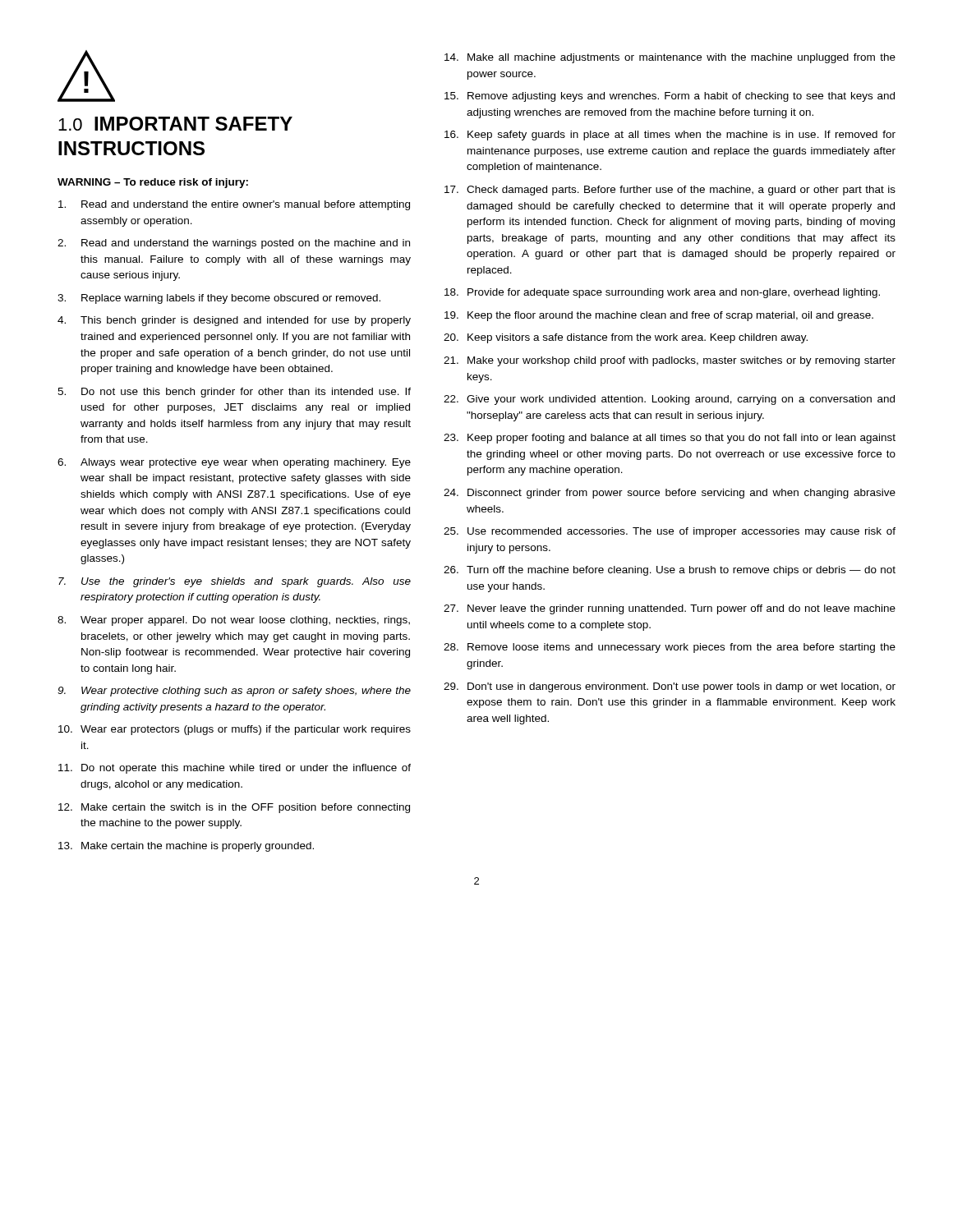Where is the passage that starts "11. Do not operate this"?
Image resolution: width=953 pixels, height=1232 pixels.
234,776
